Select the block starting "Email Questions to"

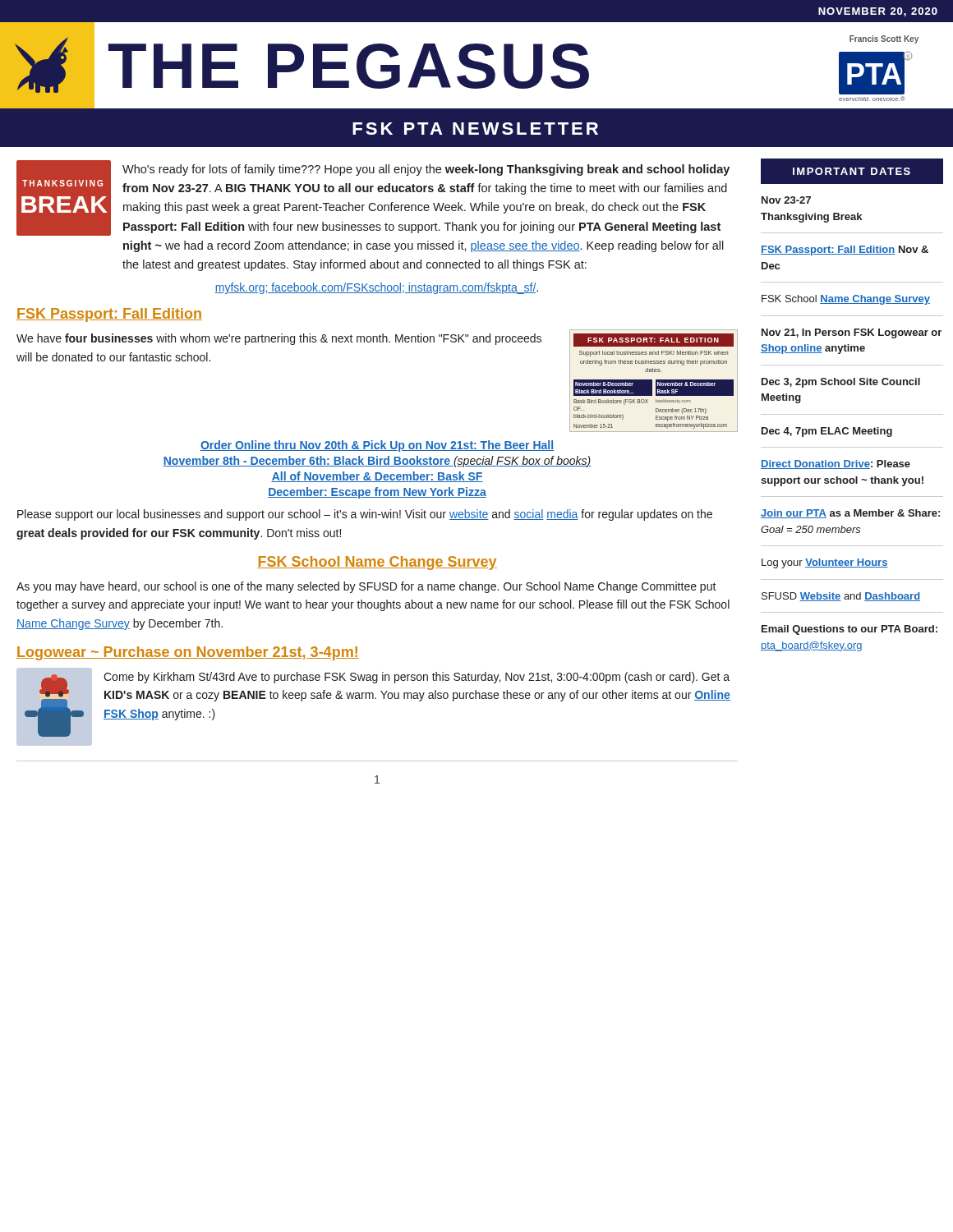pyautogui.click(x=850, y=637)
